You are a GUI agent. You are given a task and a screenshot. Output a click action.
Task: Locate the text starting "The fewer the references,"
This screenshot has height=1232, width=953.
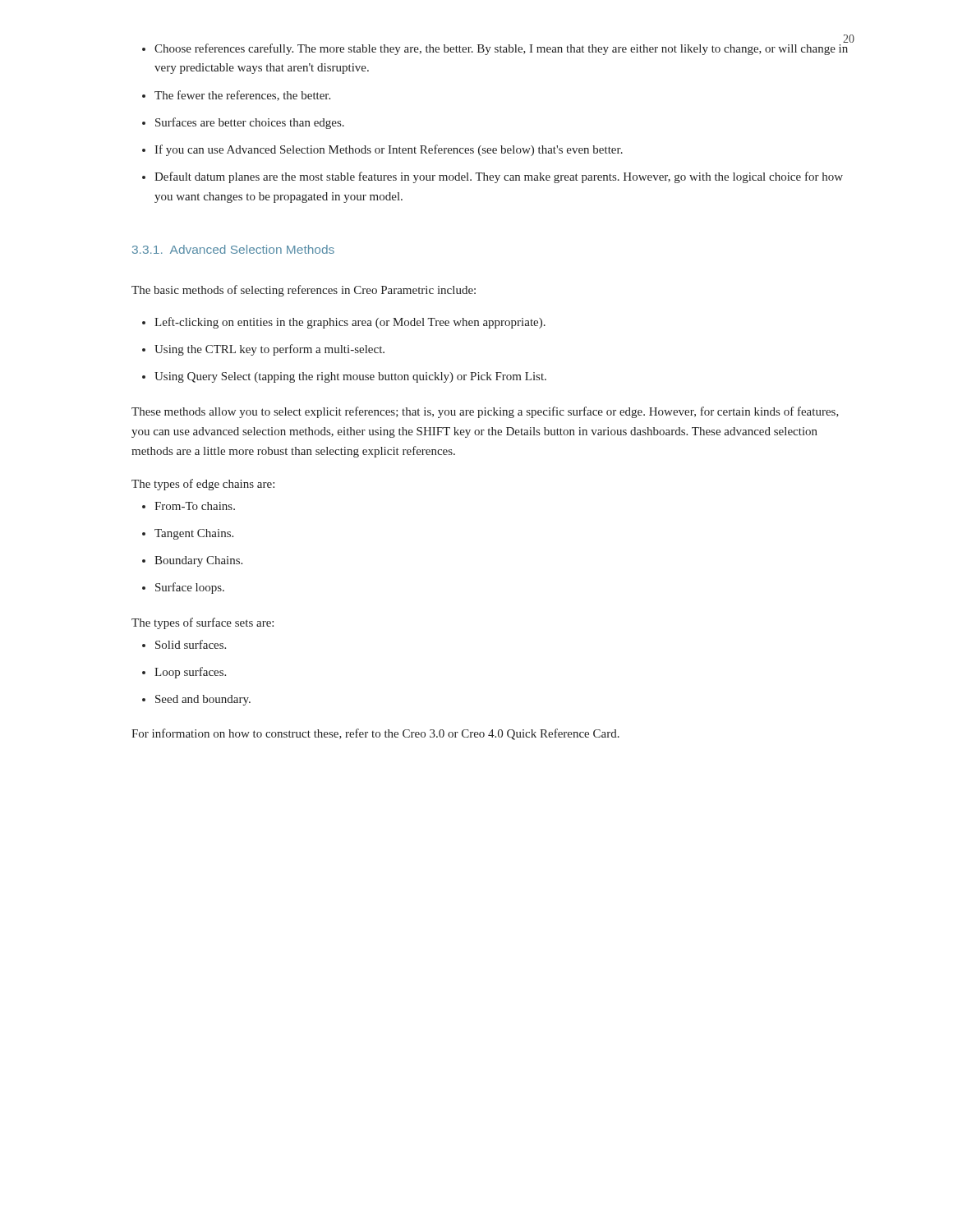pyautogui.click(x=236, y=96)
